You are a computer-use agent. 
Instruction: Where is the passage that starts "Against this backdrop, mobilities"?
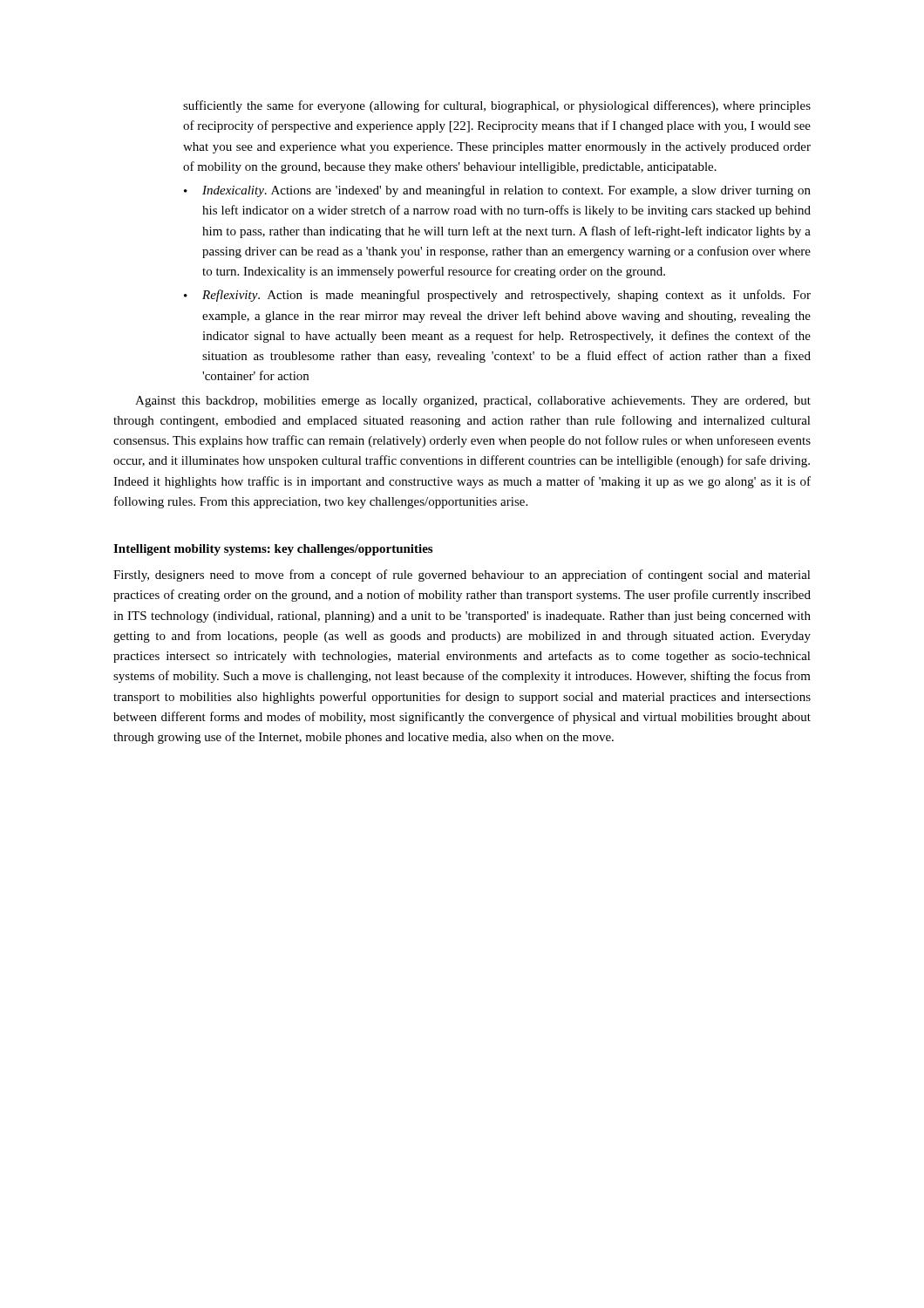click(x=462, y=450)
